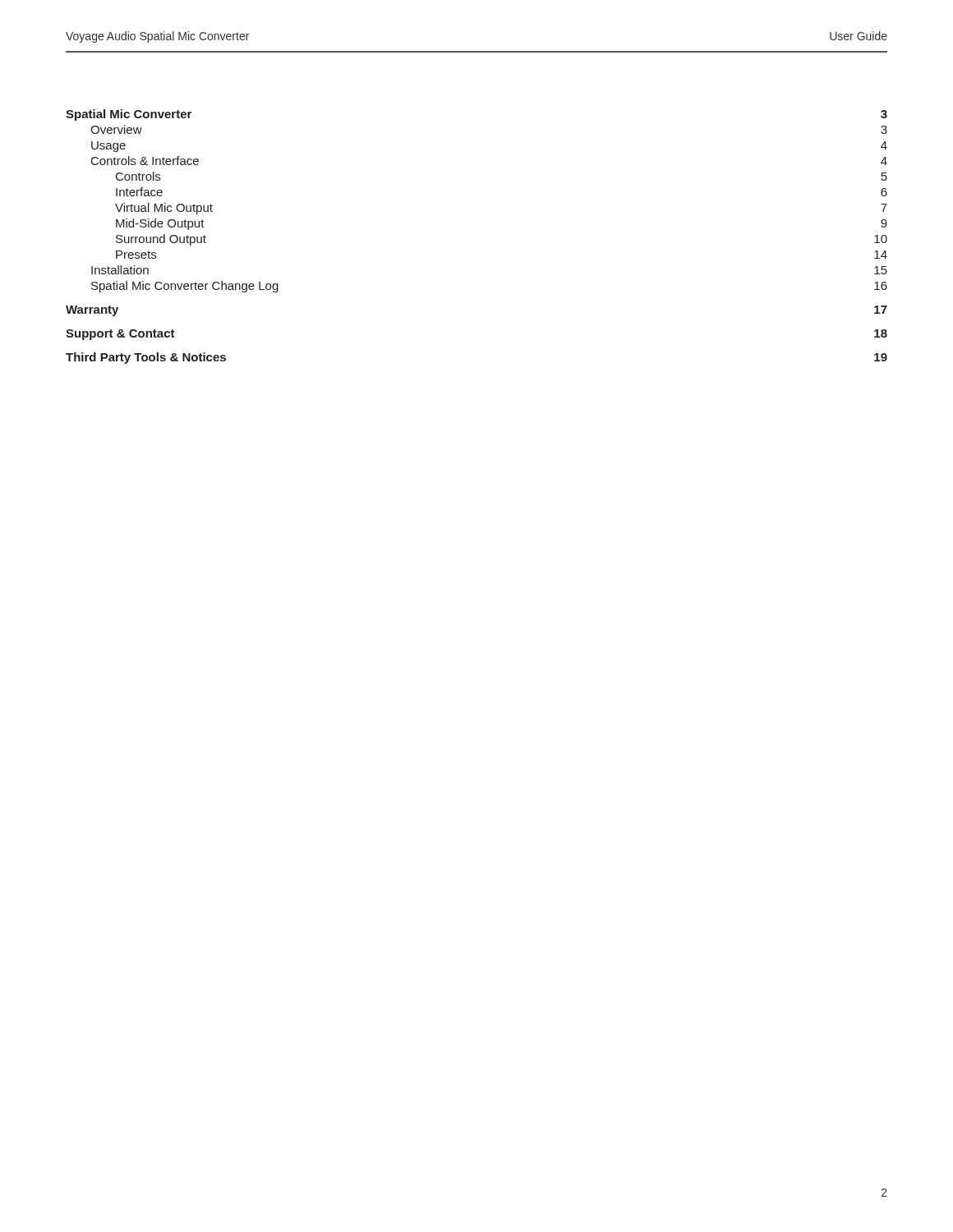953x1232 pixels.
Task: Locate the text starting "Third Party Tools & Notices 19"
Action: click(x=142, y=358)
